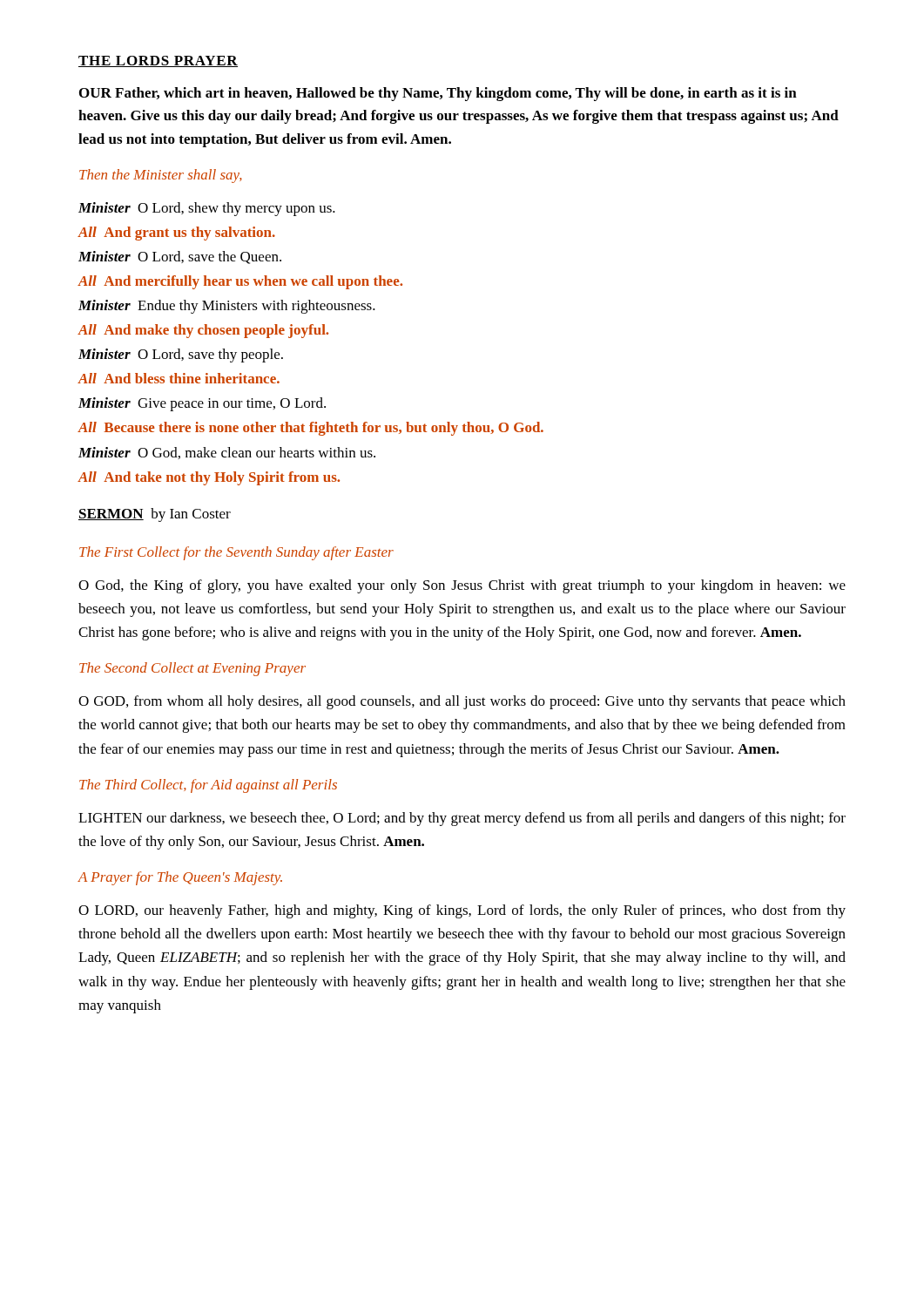Point to the text block starting "The Third Collect, for"
Viewport: 924px width, 1307px height.
tap(208, 784)
